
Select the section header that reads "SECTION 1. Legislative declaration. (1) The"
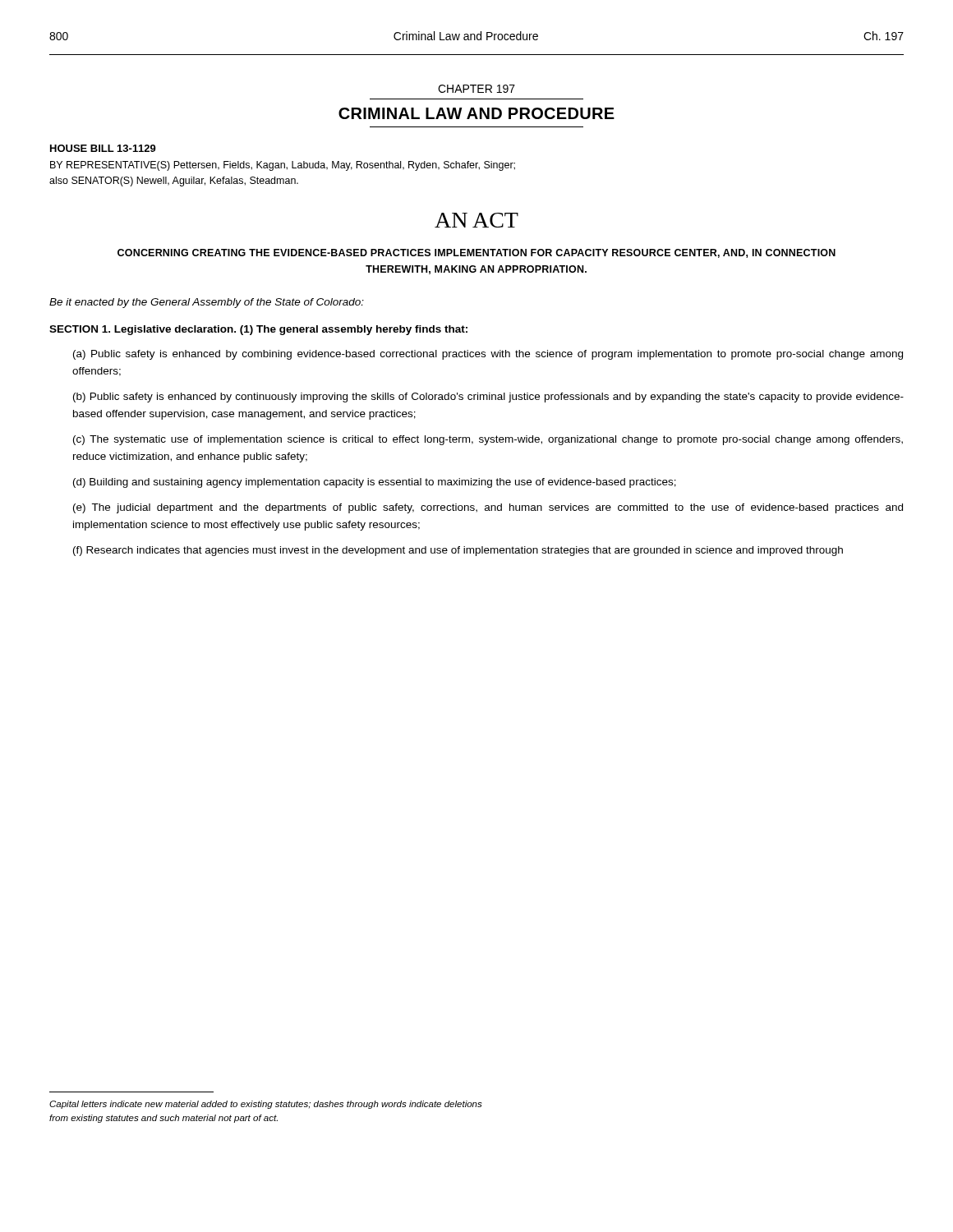coord(259,329)
